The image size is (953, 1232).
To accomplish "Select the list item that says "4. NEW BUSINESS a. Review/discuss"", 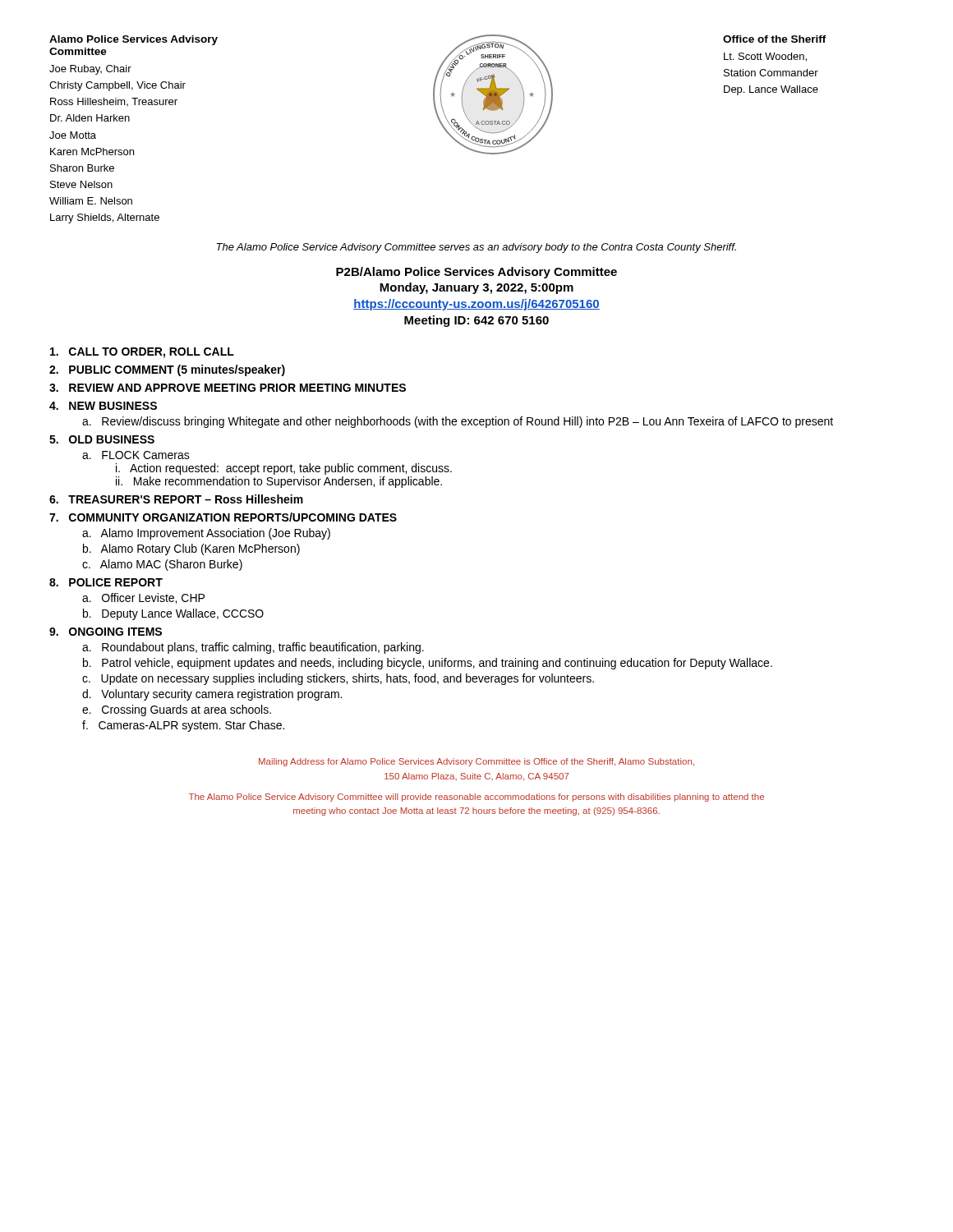I will tap(476, 414).
